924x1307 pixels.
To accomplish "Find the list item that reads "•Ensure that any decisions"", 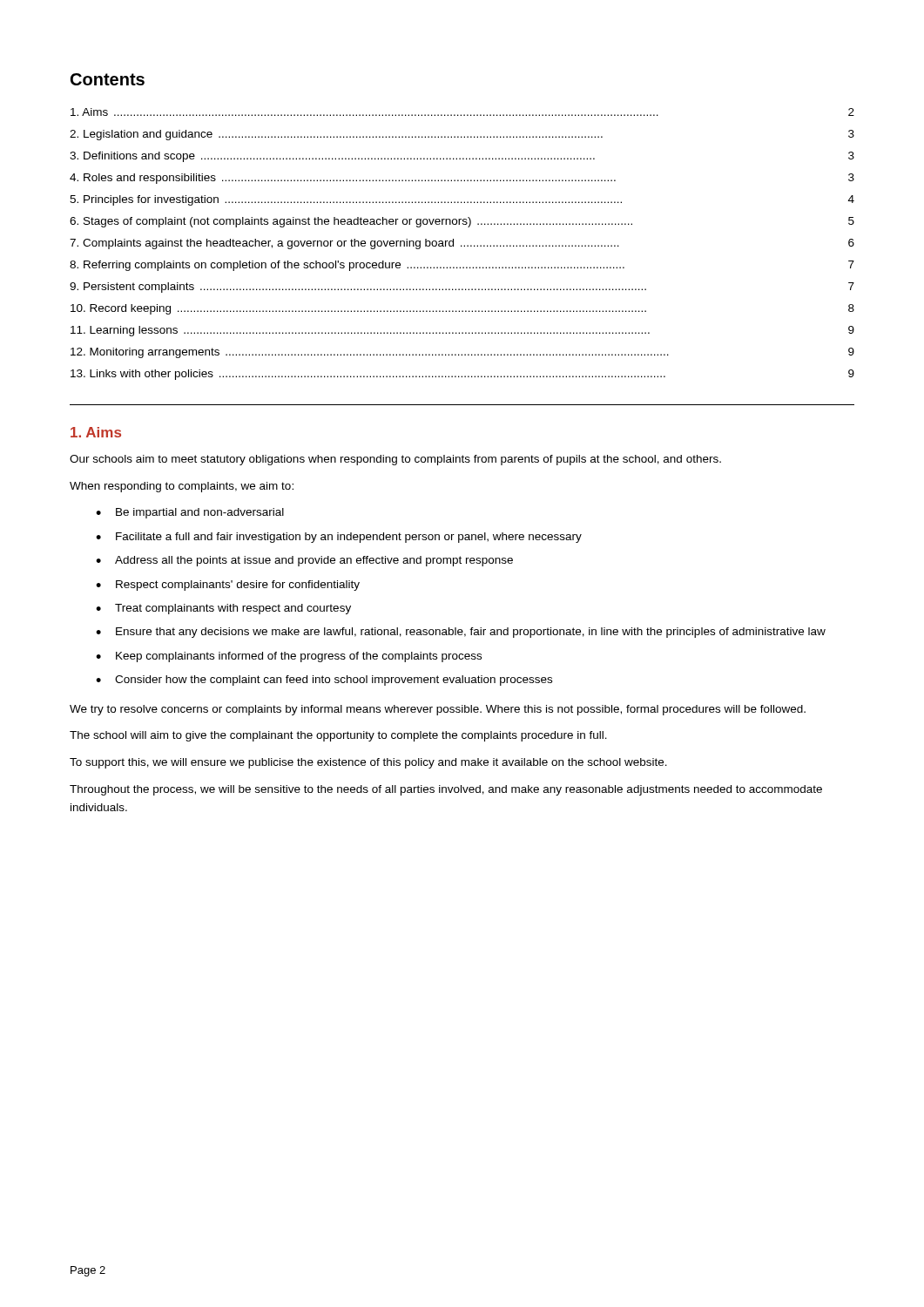I will [x=475, y=634].
